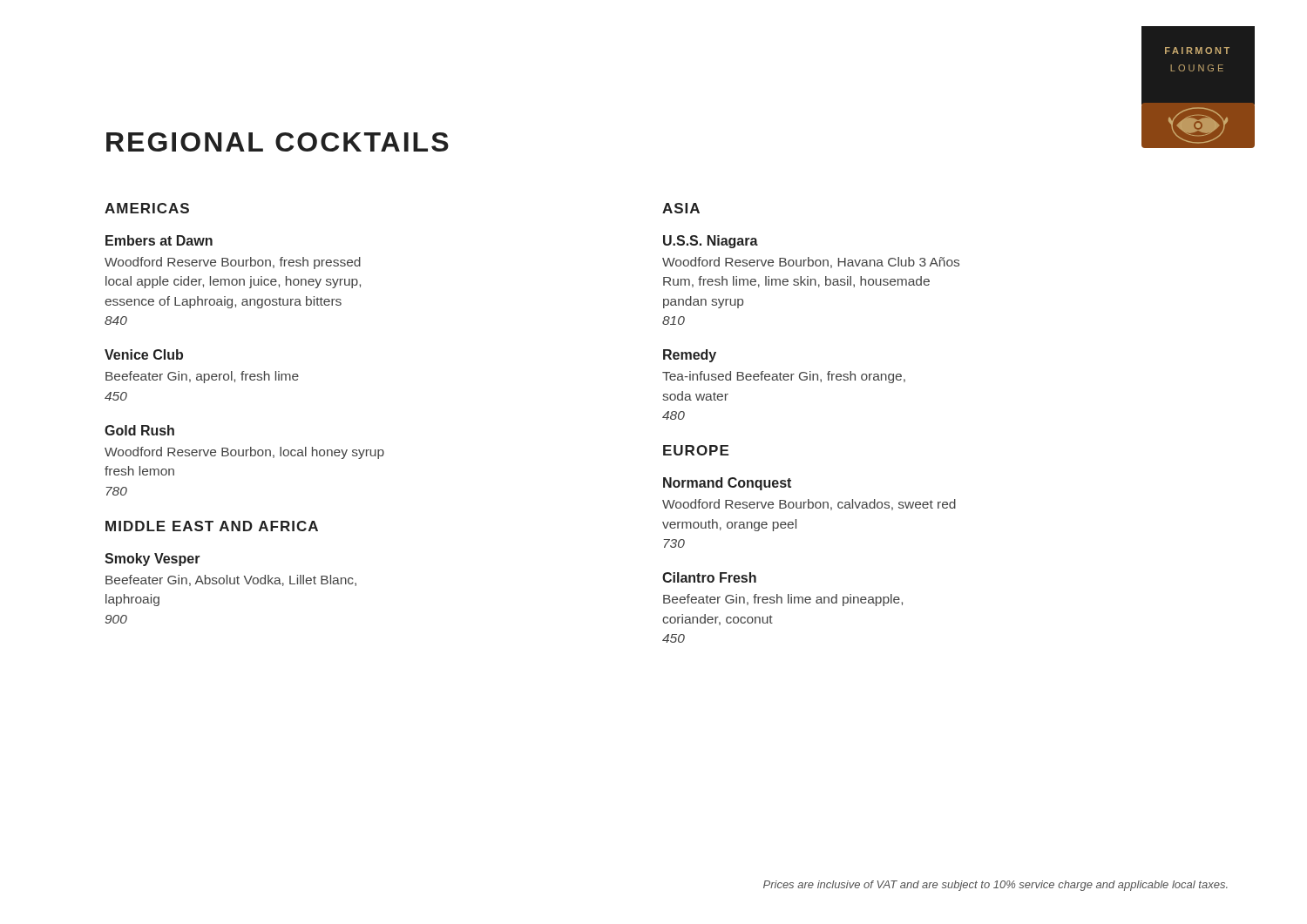
Task: Click on the list item containing "Remedy Tea-infused Beefeater Gin, fresh orange,soda water 480"
Action: [x=690, y=356]
